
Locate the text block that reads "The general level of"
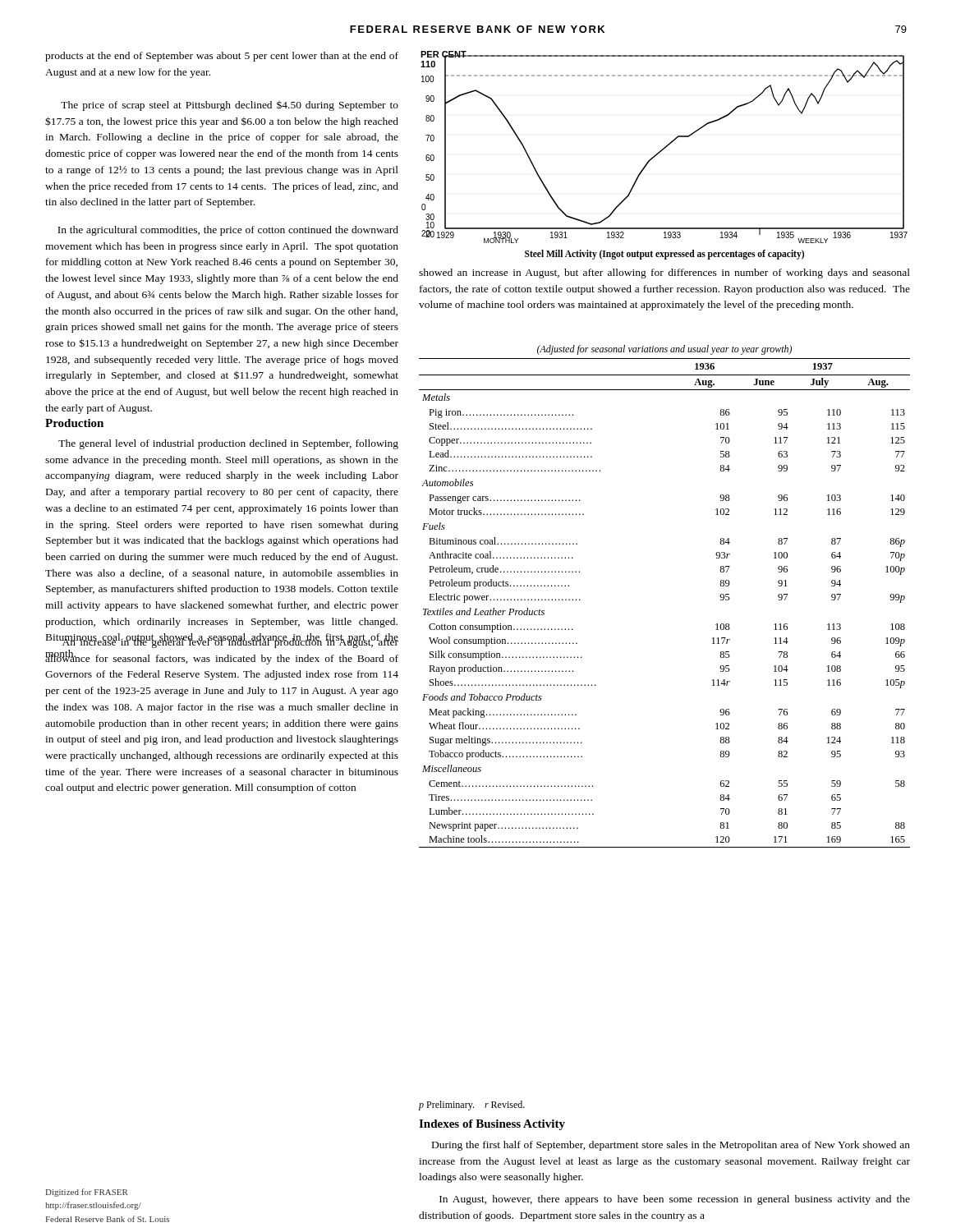point(222,548)
